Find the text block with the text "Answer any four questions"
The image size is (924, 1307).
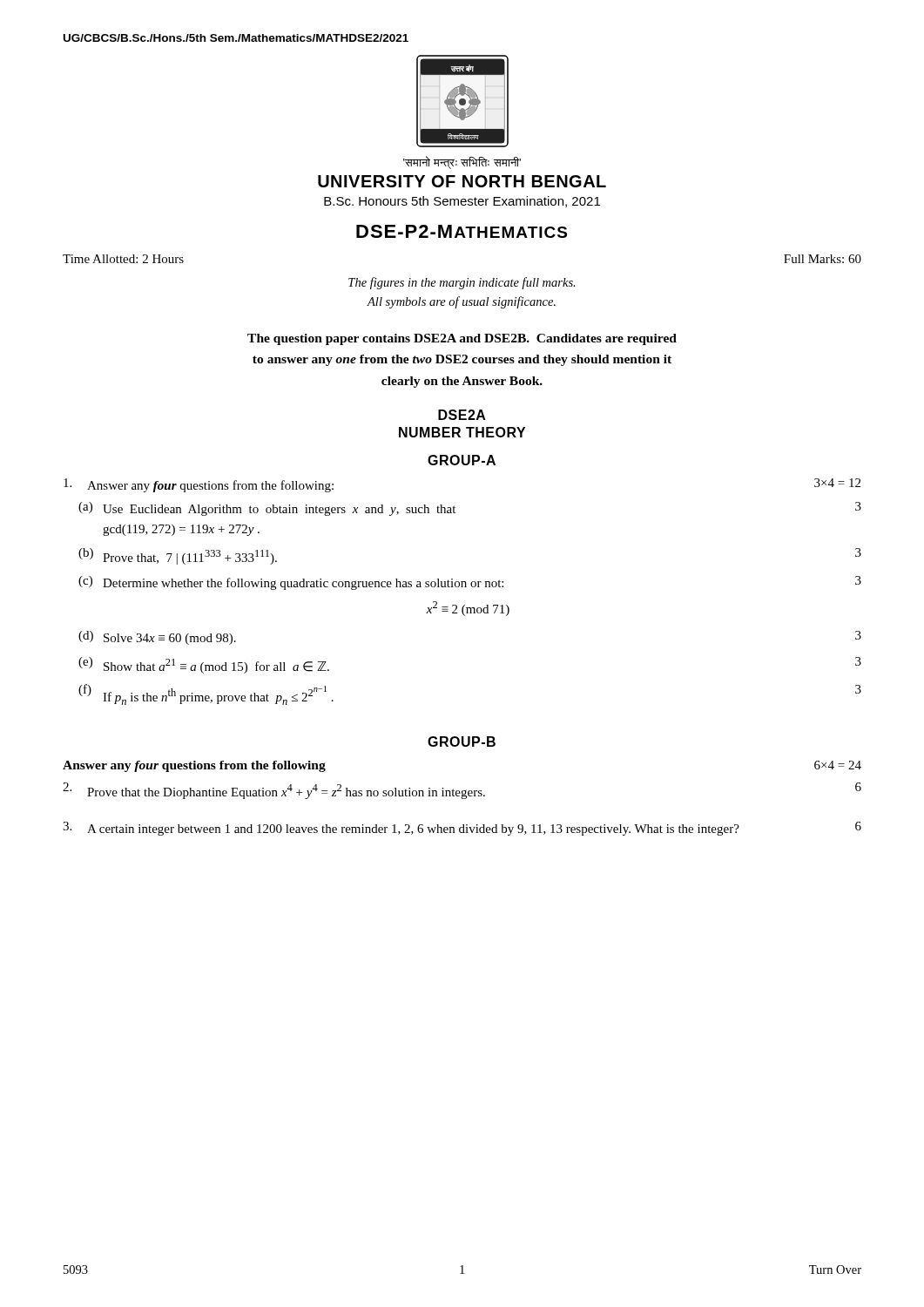coord(199,766)
